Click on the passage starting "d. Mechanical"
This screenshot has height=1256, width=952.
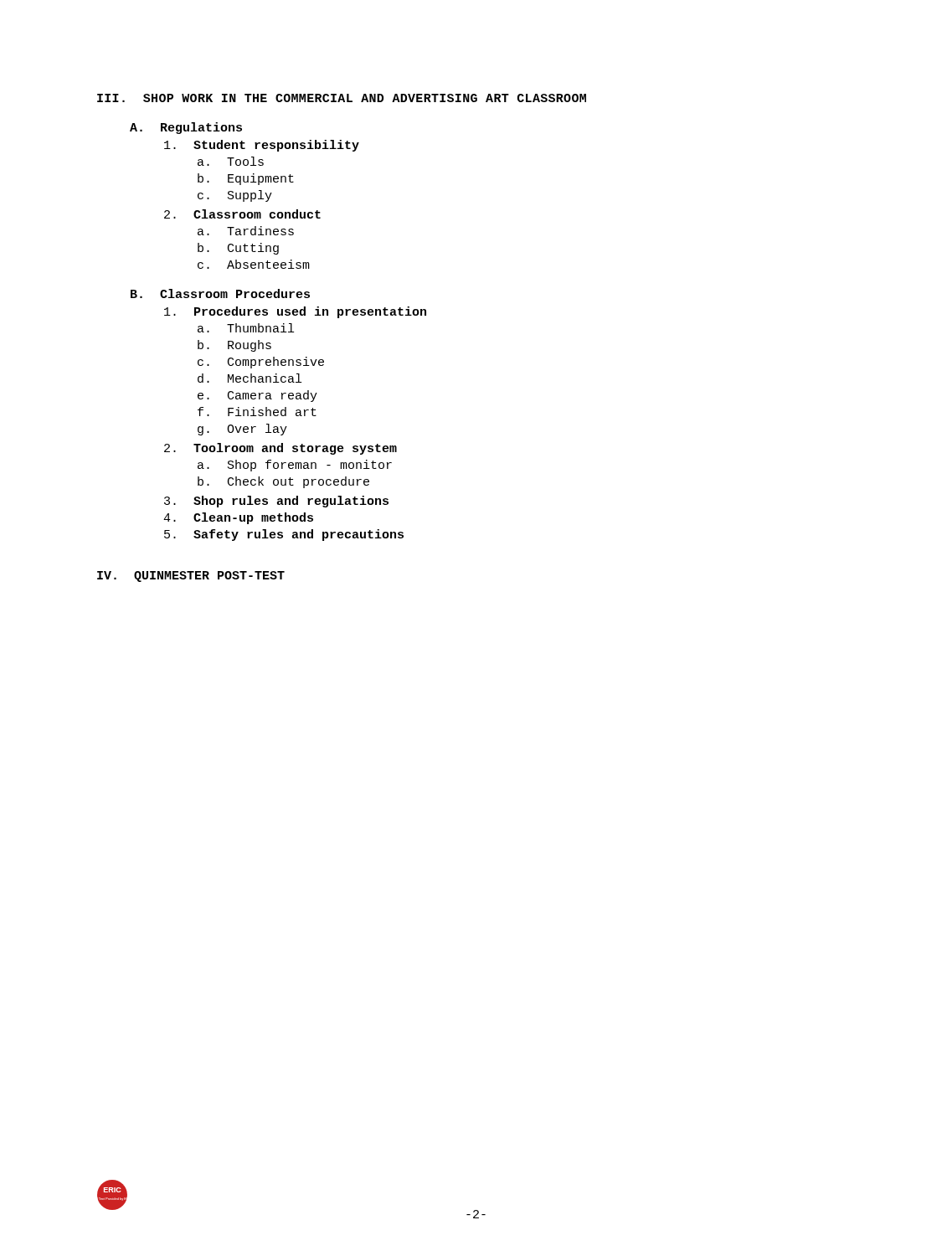point(250,380)
